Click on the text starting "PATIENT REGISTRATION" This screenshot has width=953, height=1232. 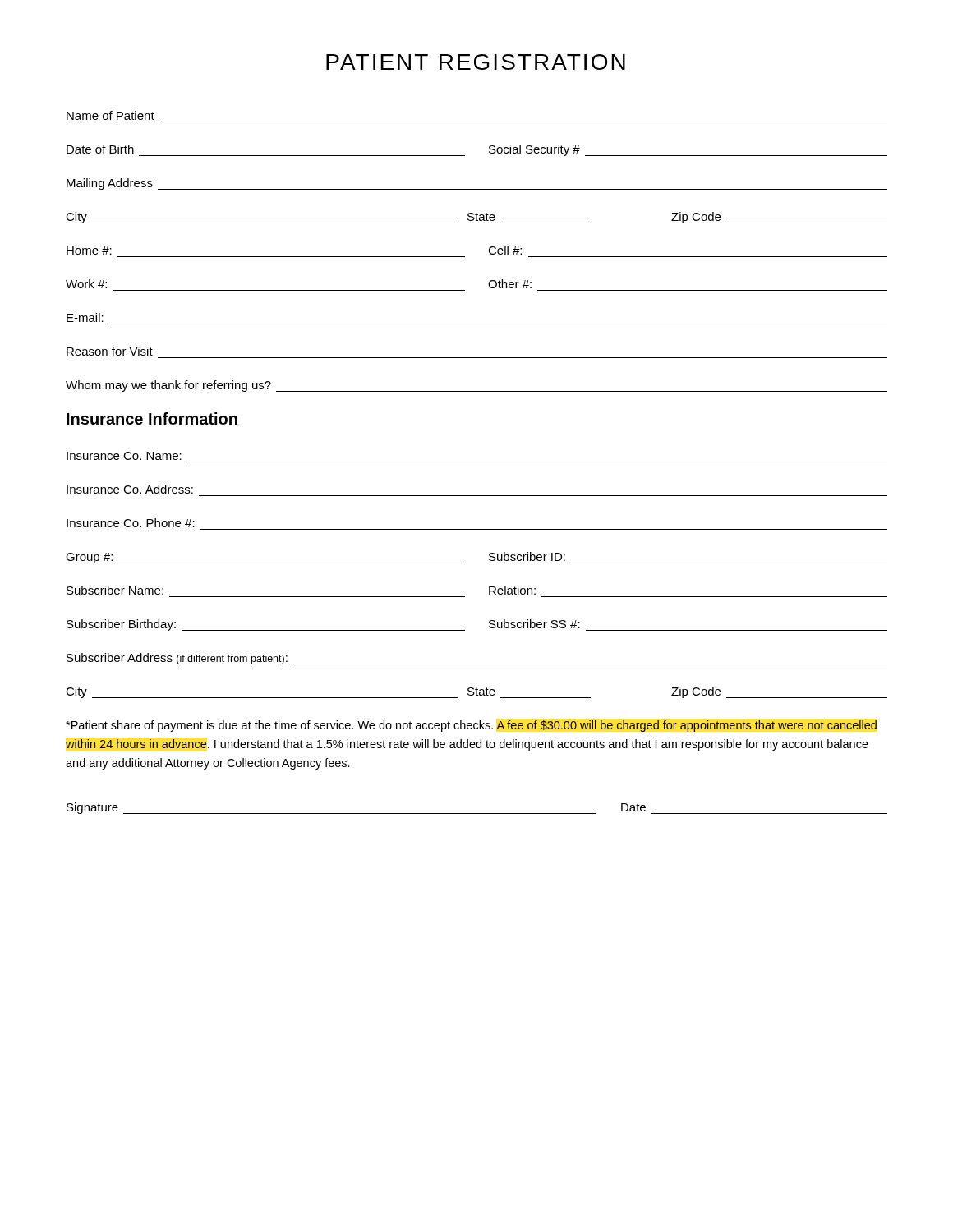pyautogui.click(x=476, y=62)
